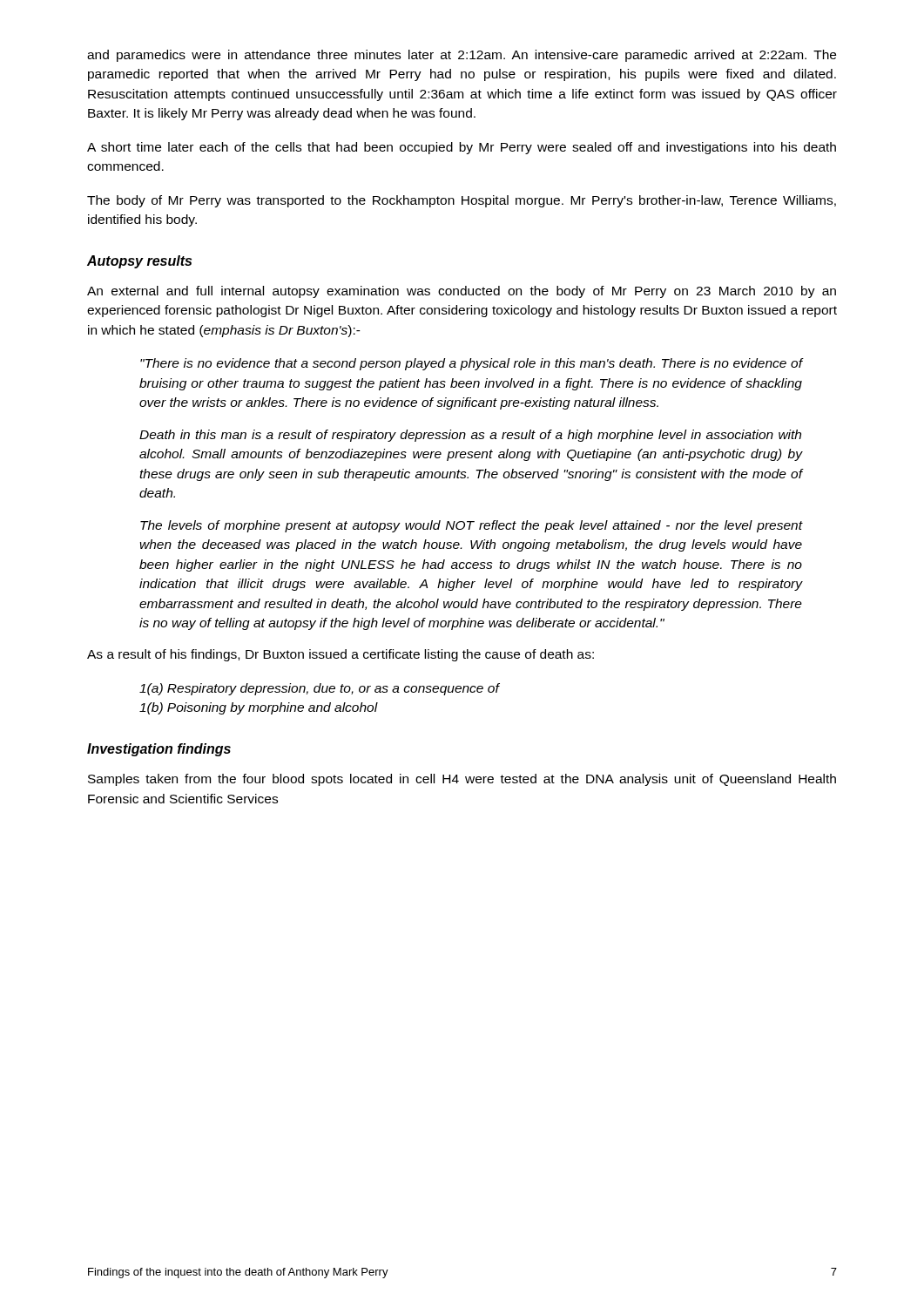The image size is (924, 1307).
Task: Click on the text starting "Samples taken from the four blood"
Action: (462, 788)
